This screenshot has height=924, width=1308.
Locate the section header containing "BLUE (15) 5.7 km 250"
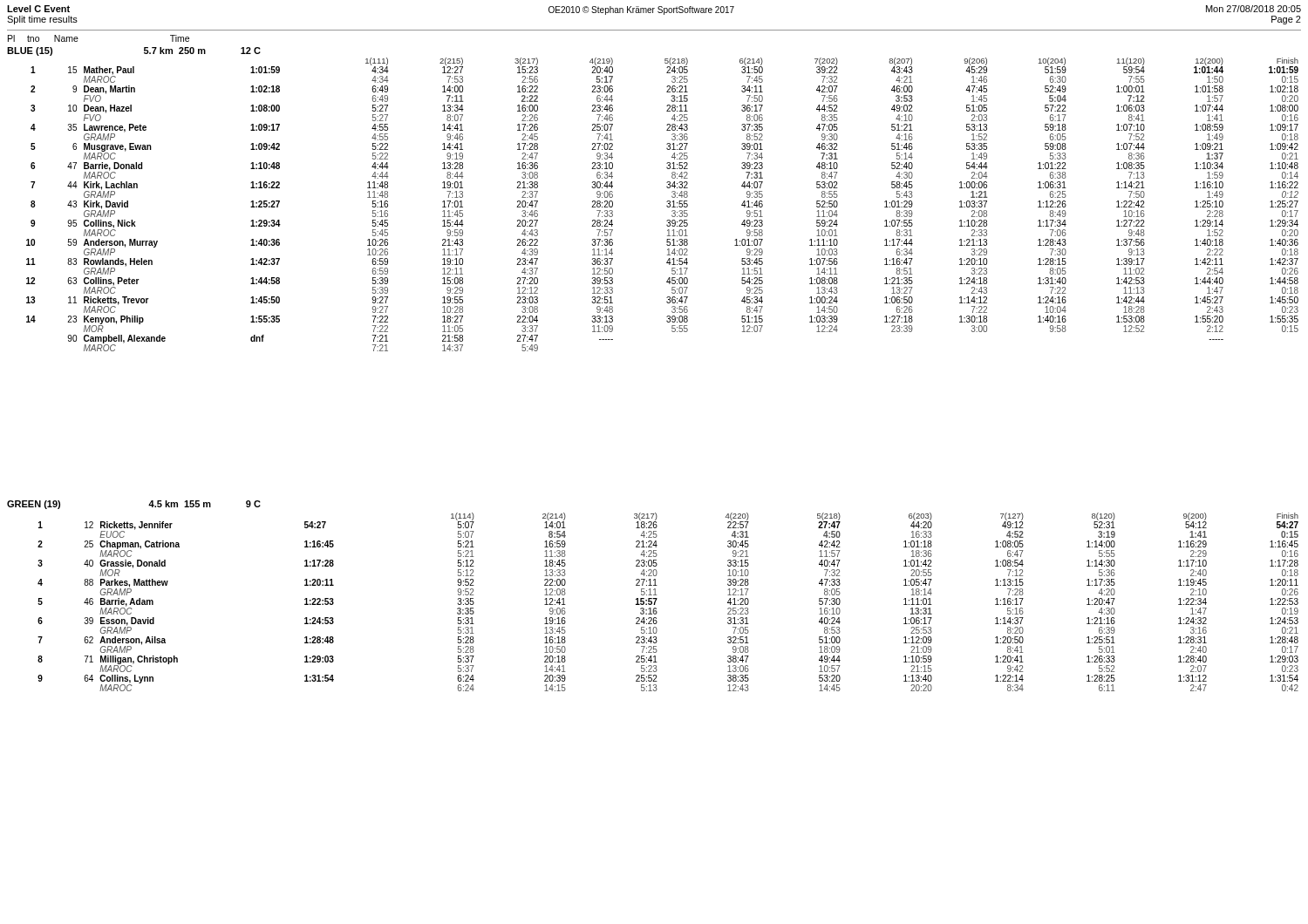coord(134,51)
